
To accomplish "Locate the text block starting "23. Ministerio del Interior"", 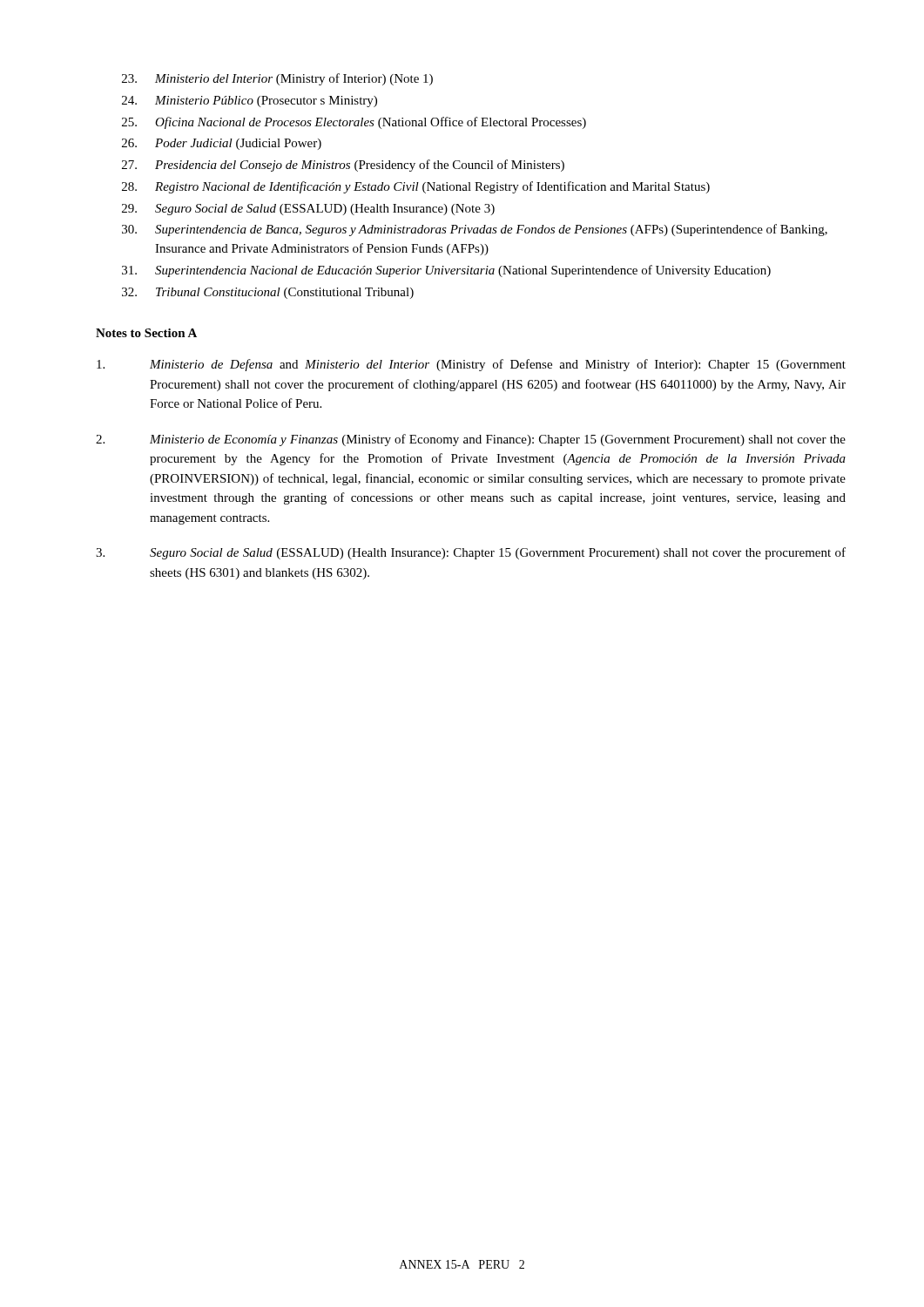I will pyautogui.click(x=277, y=79).
